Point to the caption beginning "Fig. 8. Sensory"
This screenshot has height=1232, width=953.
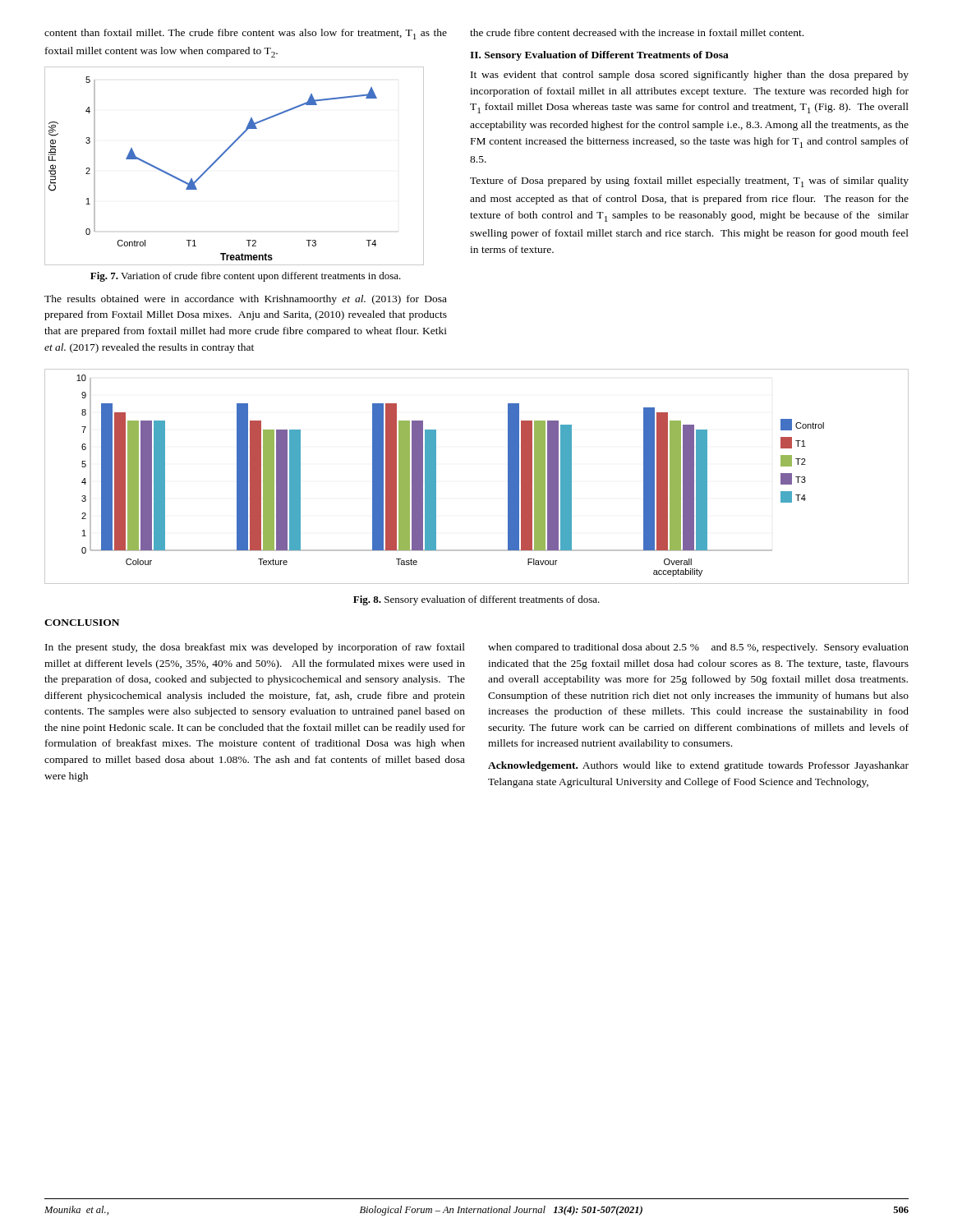(x=476, y=600)
